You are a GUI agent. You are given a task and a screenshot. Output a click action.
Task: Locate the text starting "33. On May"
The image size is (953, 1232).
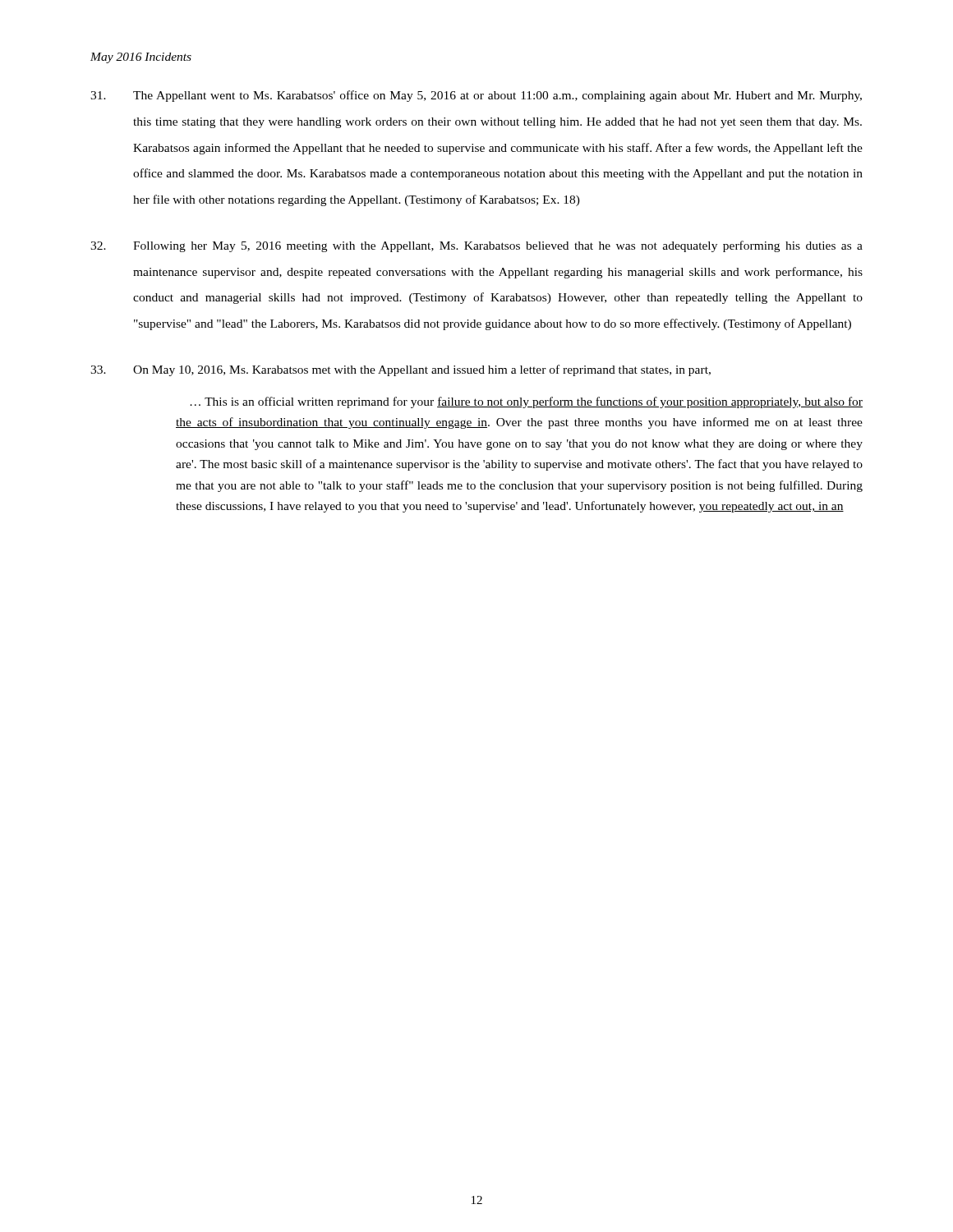coord(476,441)
